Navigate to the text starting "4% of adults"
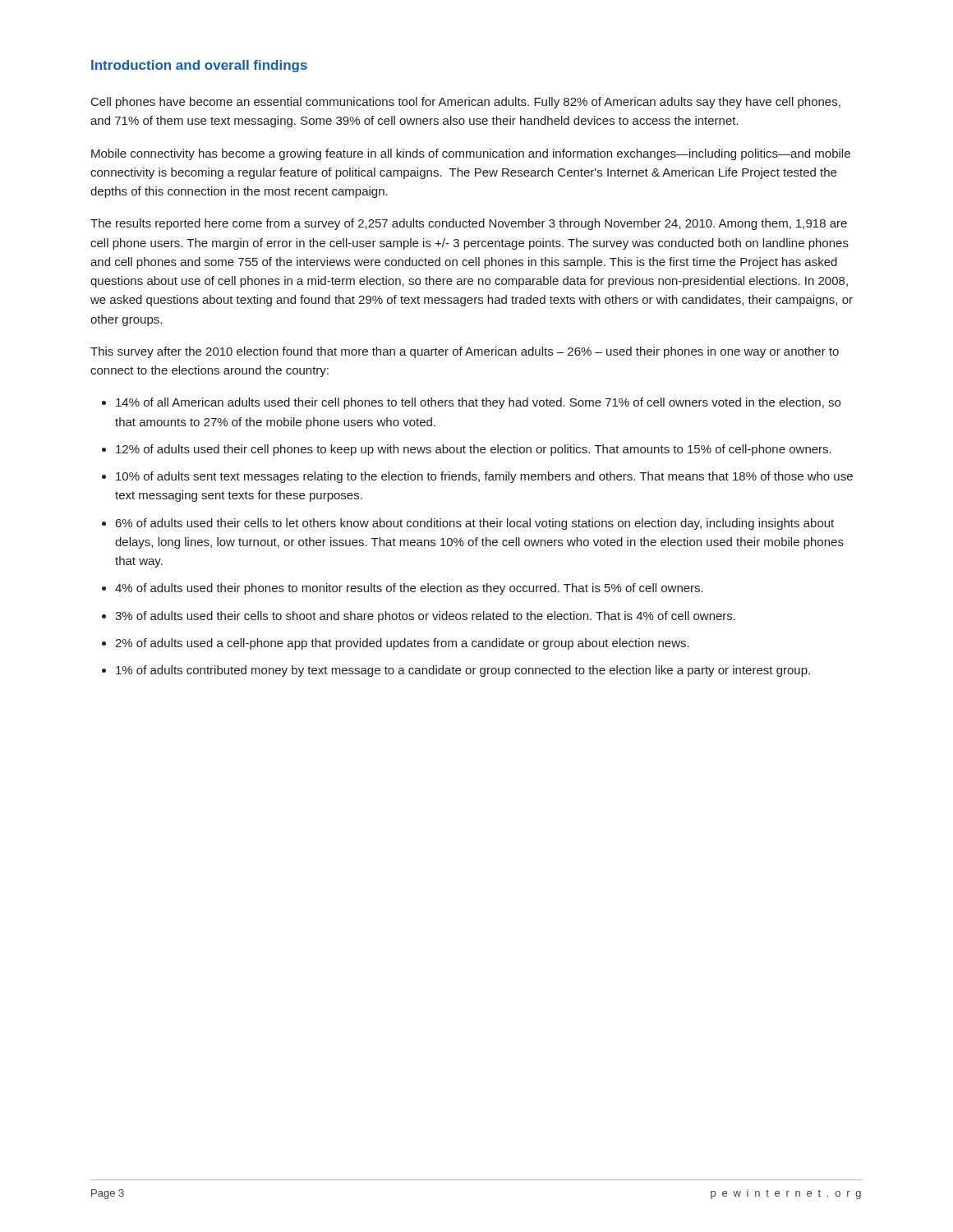953x1232 pixels. point(409,588)
